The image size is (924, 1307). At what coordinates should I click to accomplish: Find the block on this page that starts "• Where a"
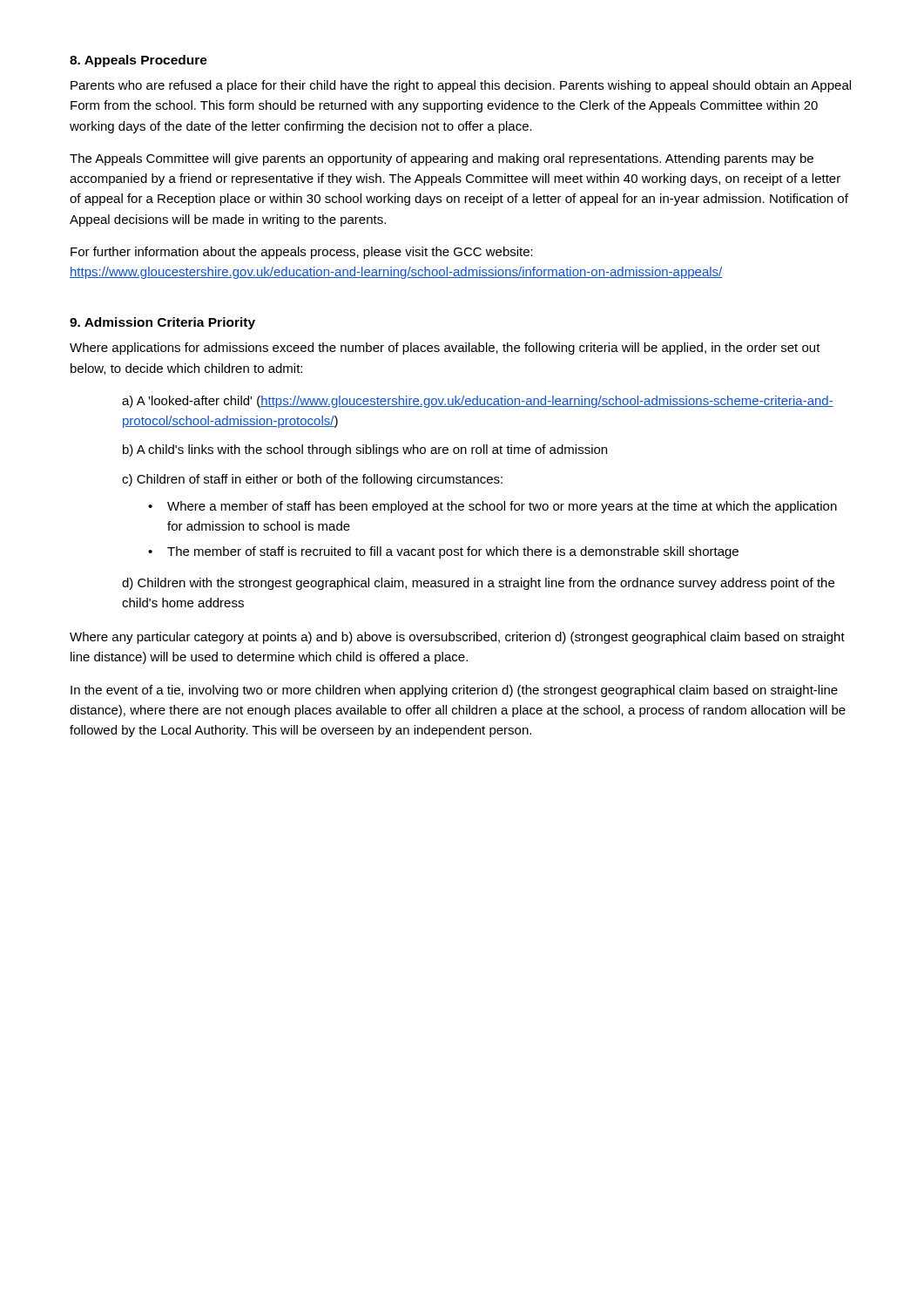pos(501,516)
